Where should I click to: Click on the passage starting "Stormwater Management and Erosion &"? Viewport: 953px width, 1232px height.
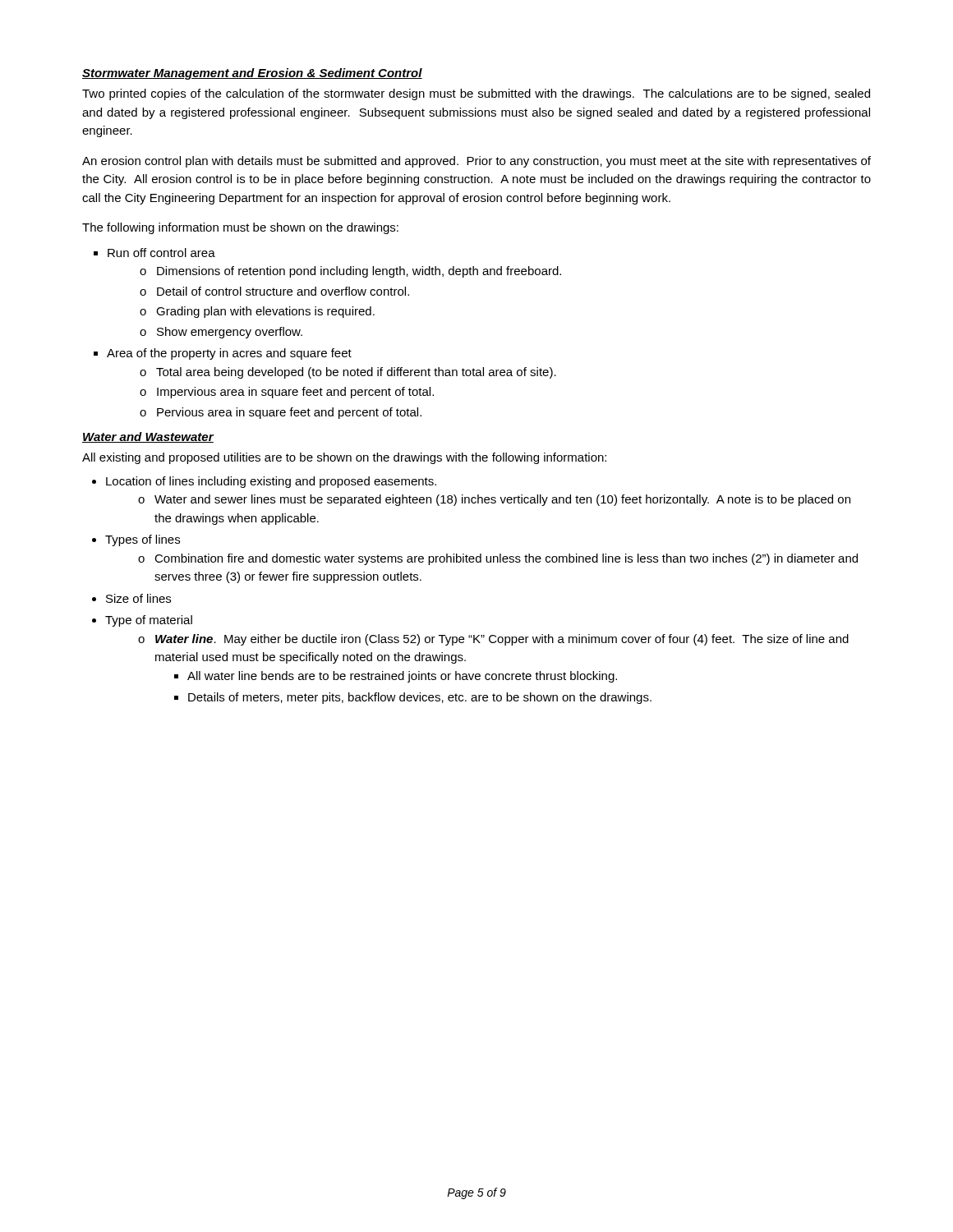(252, 73)
